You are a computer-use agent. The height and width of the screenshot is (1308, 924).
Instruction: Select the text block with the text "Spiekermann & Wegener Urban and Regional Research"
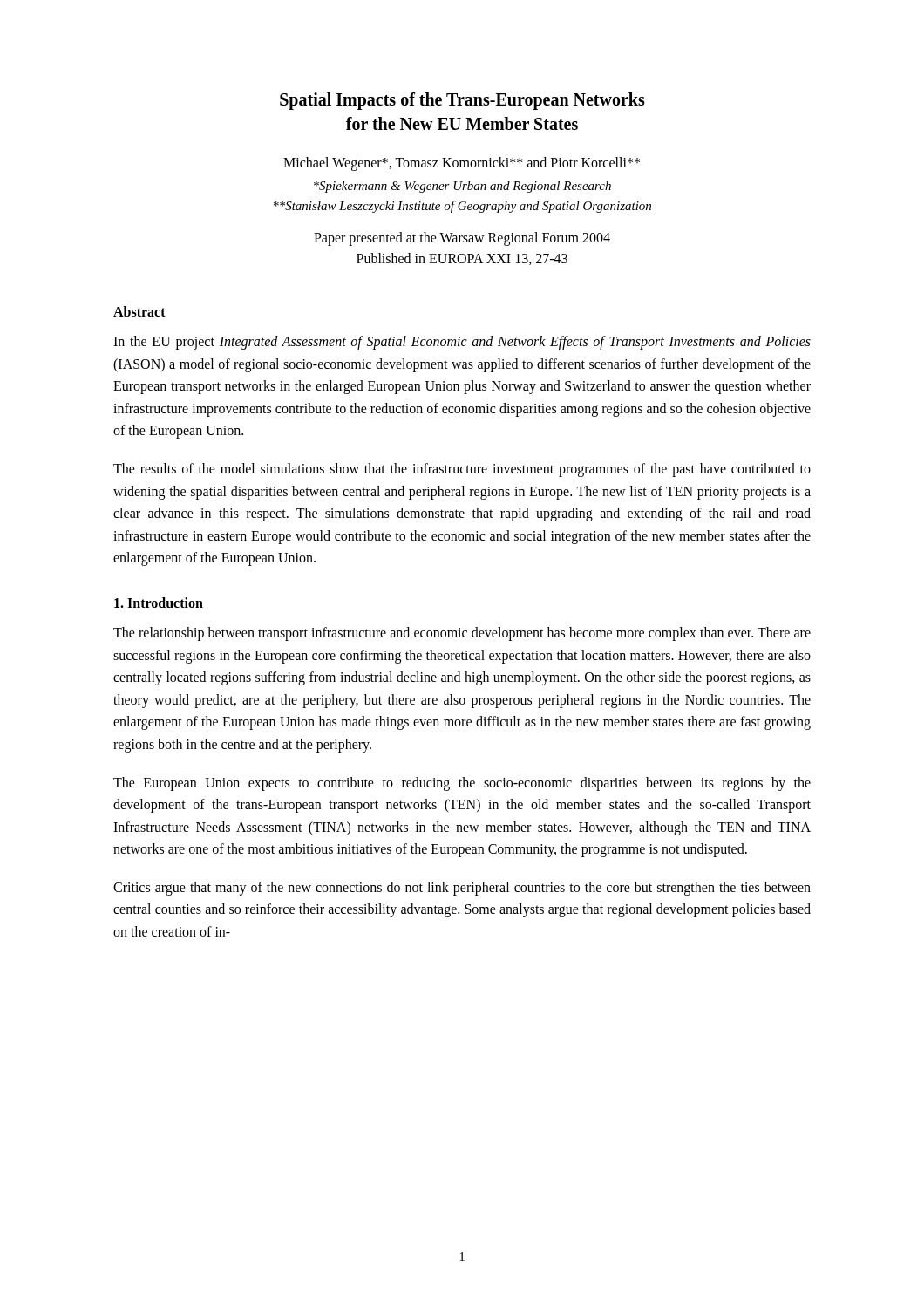[462, 196]
